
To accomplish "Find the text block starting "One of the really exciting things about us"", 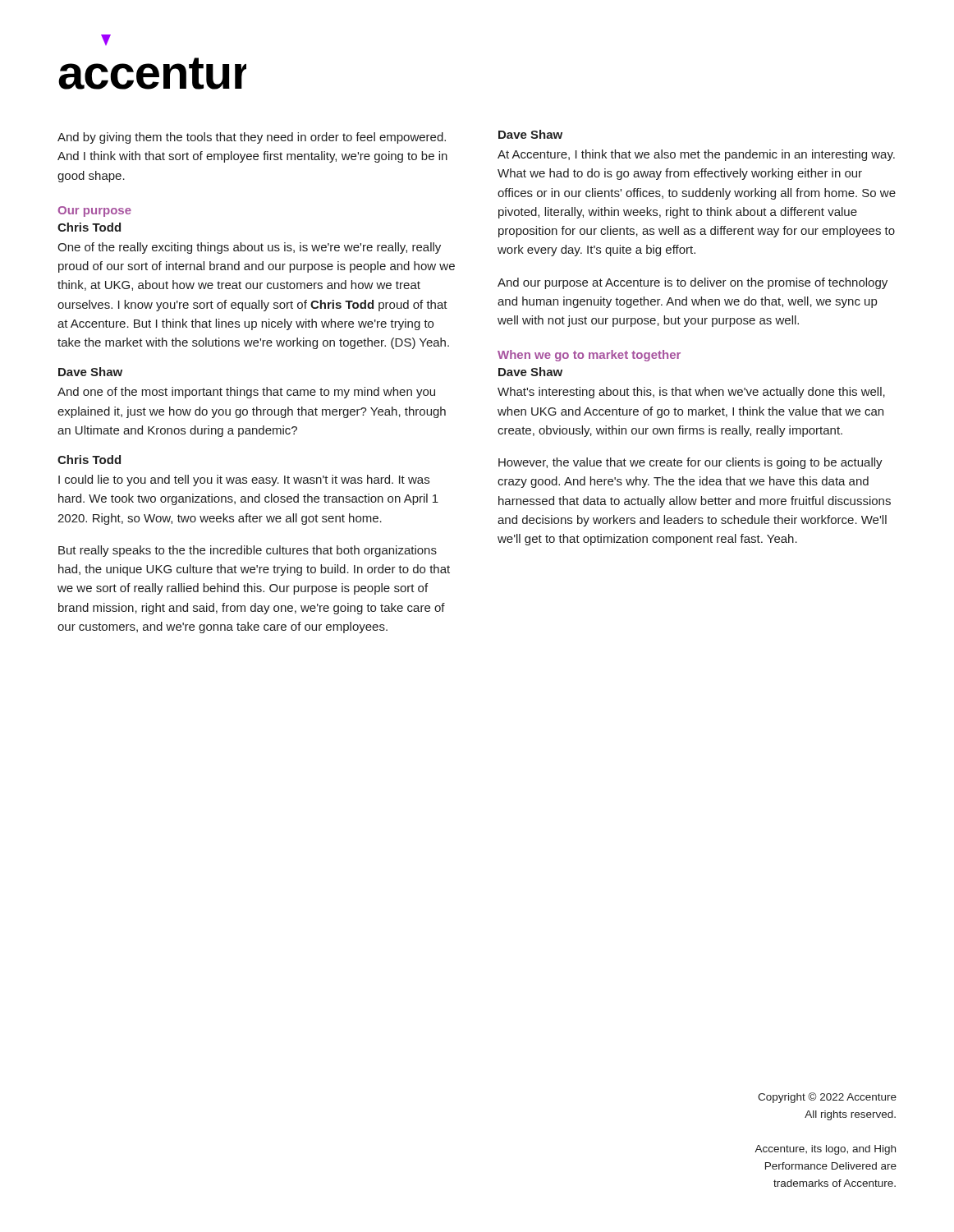I will [257, 294].
